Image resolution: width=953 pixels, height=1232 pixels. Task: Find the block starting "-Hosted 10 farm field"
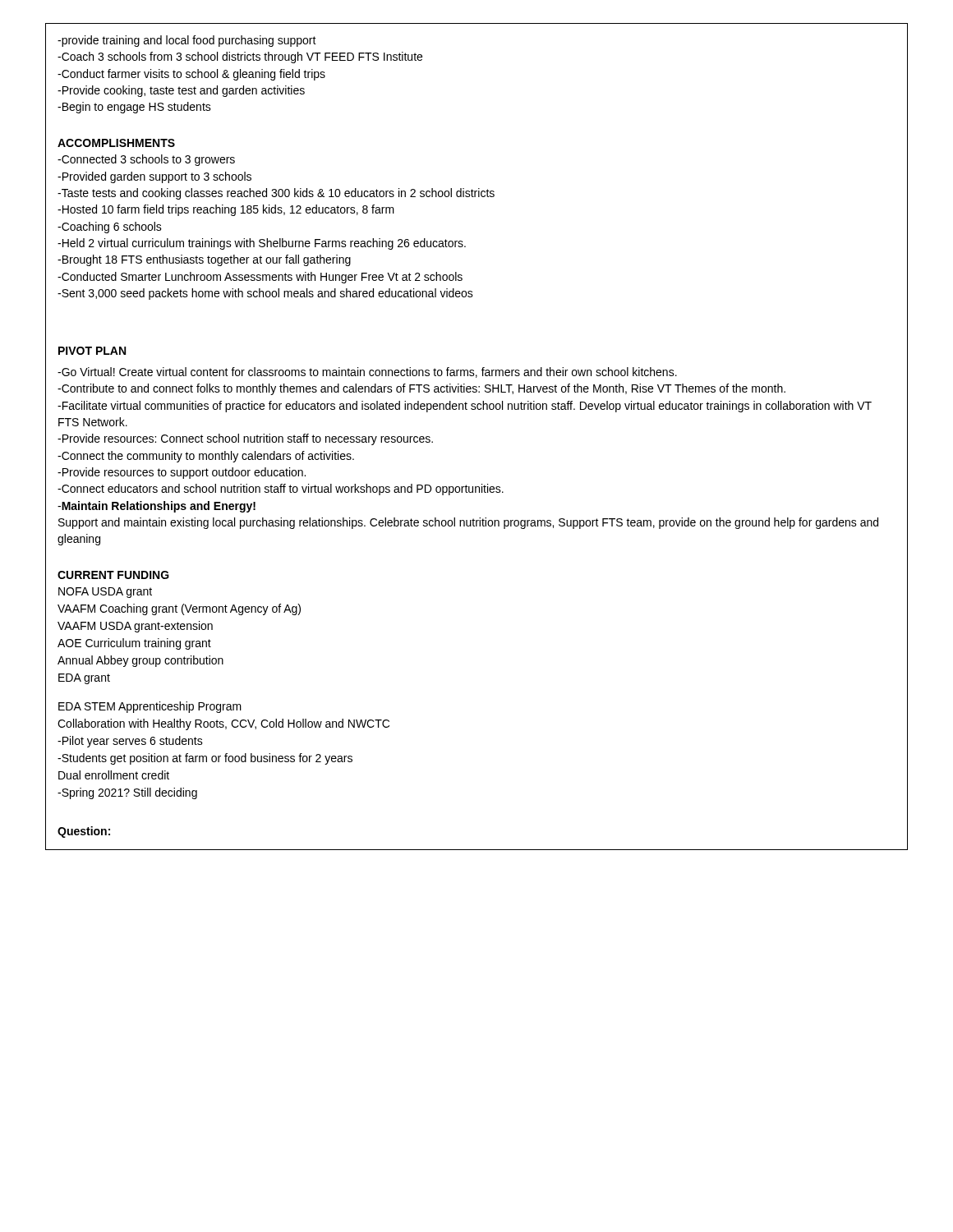[226, 210]
